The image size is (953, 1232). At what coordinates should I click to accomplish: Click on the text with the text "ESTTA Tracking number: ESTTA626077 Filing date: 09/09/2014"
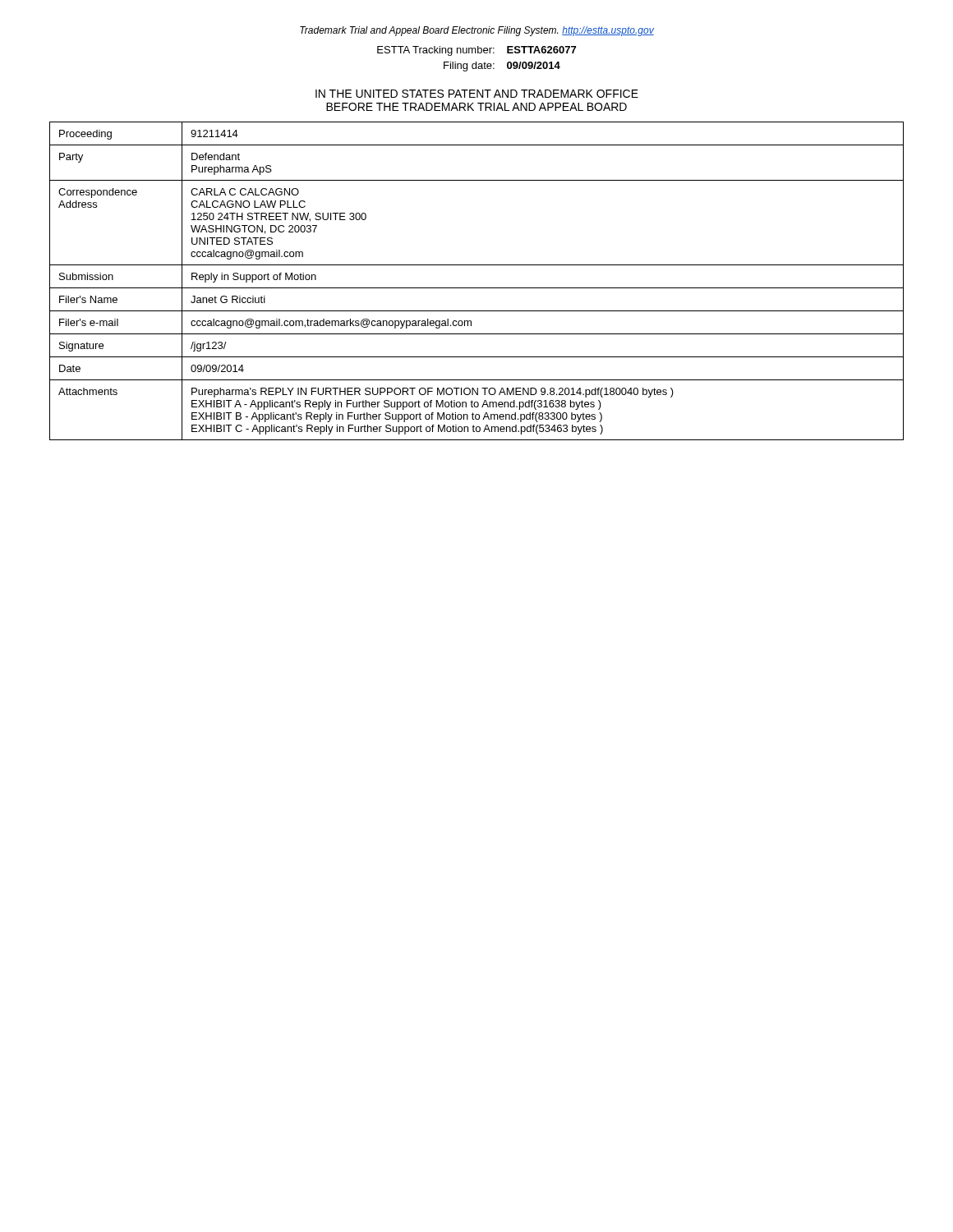click(x=476, y=57)
